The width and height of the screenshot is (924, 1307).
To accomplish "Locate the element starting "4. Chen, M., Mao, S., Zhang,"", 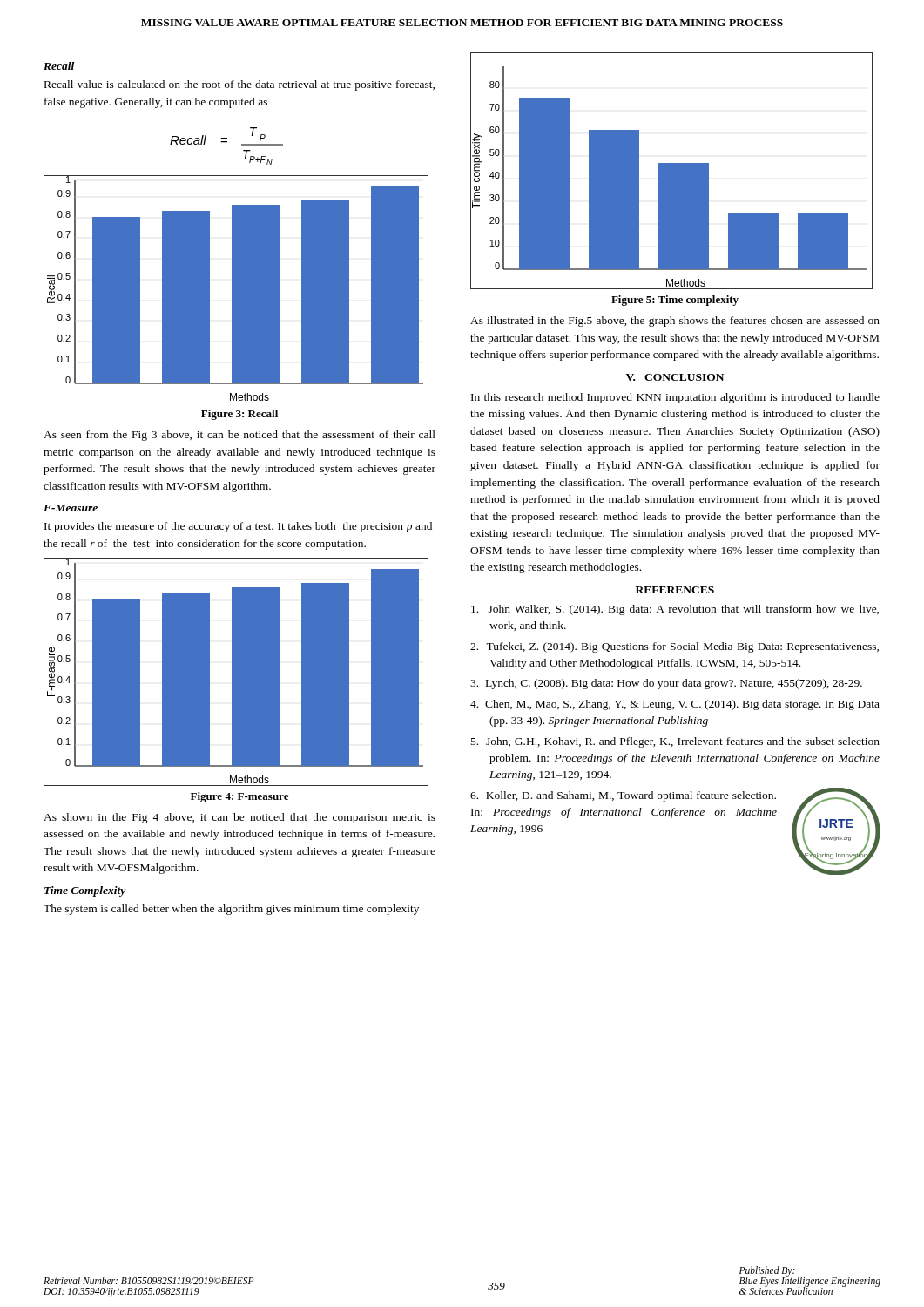I will point(675,712).
